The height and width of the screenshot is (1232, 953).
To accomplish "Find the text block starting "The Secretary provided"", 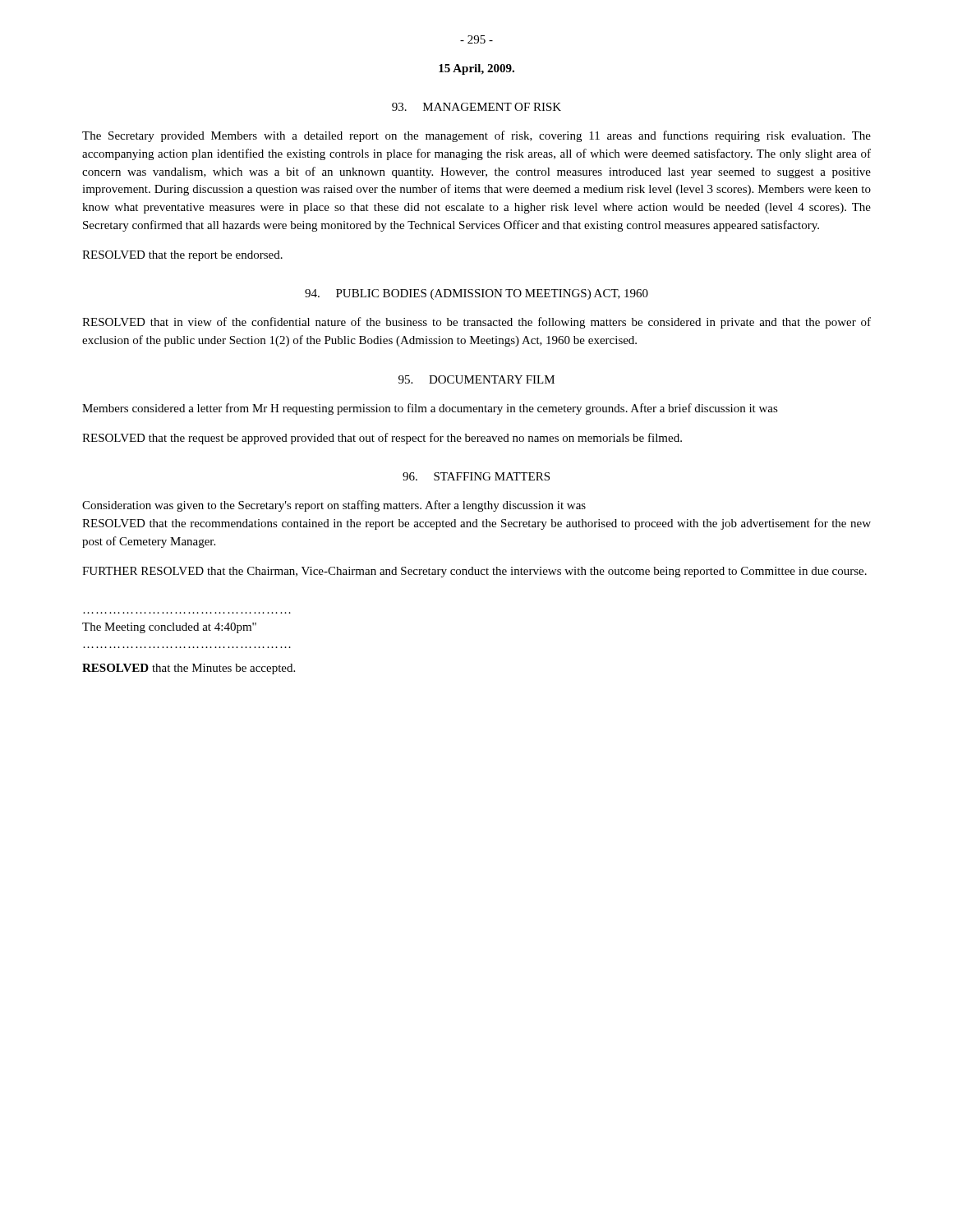I will click(476, 180).
